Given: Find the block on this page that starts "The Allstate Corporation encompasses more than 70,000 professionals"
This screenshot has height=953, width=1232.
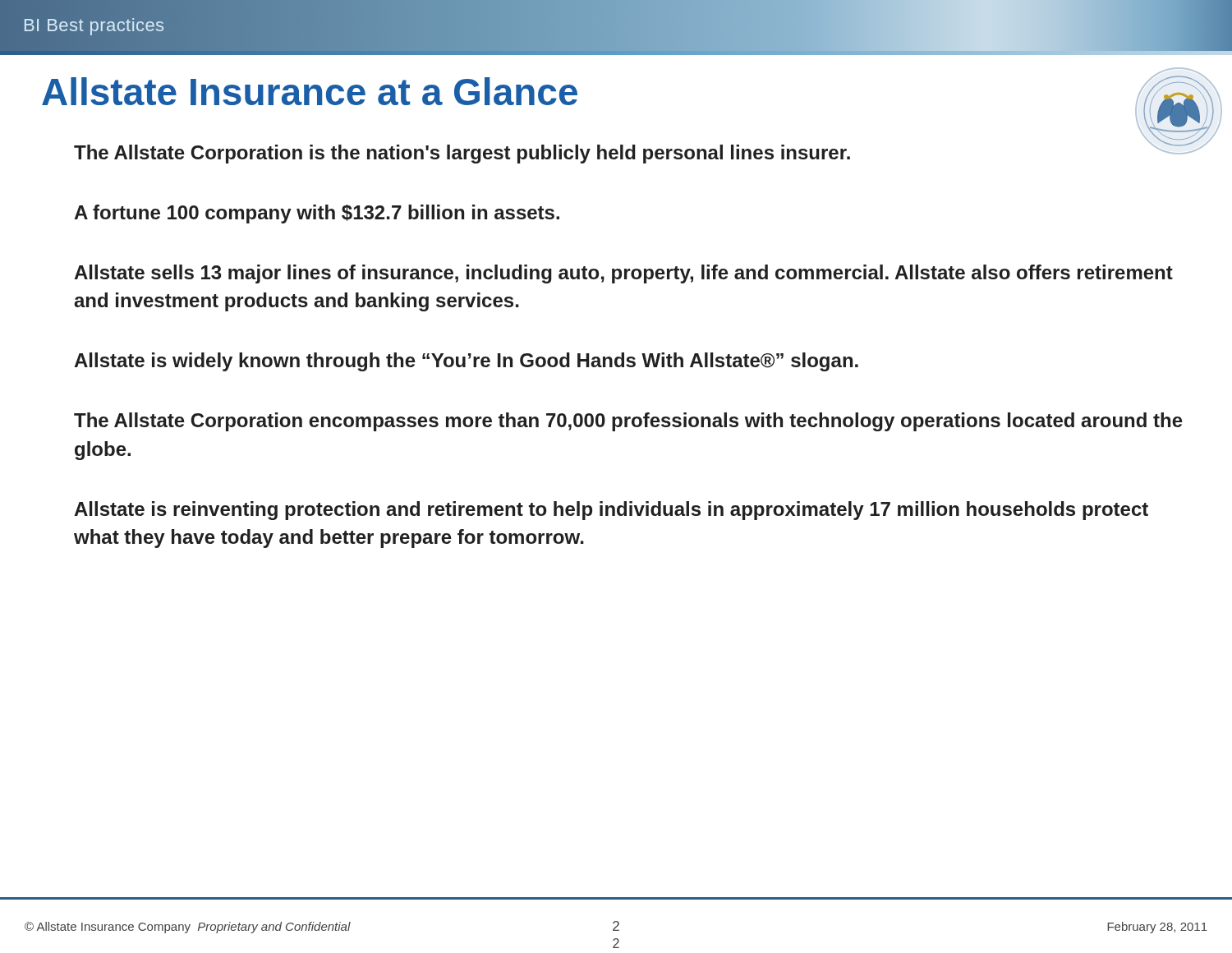Looking at the screenshot, I should click(628, 435).
